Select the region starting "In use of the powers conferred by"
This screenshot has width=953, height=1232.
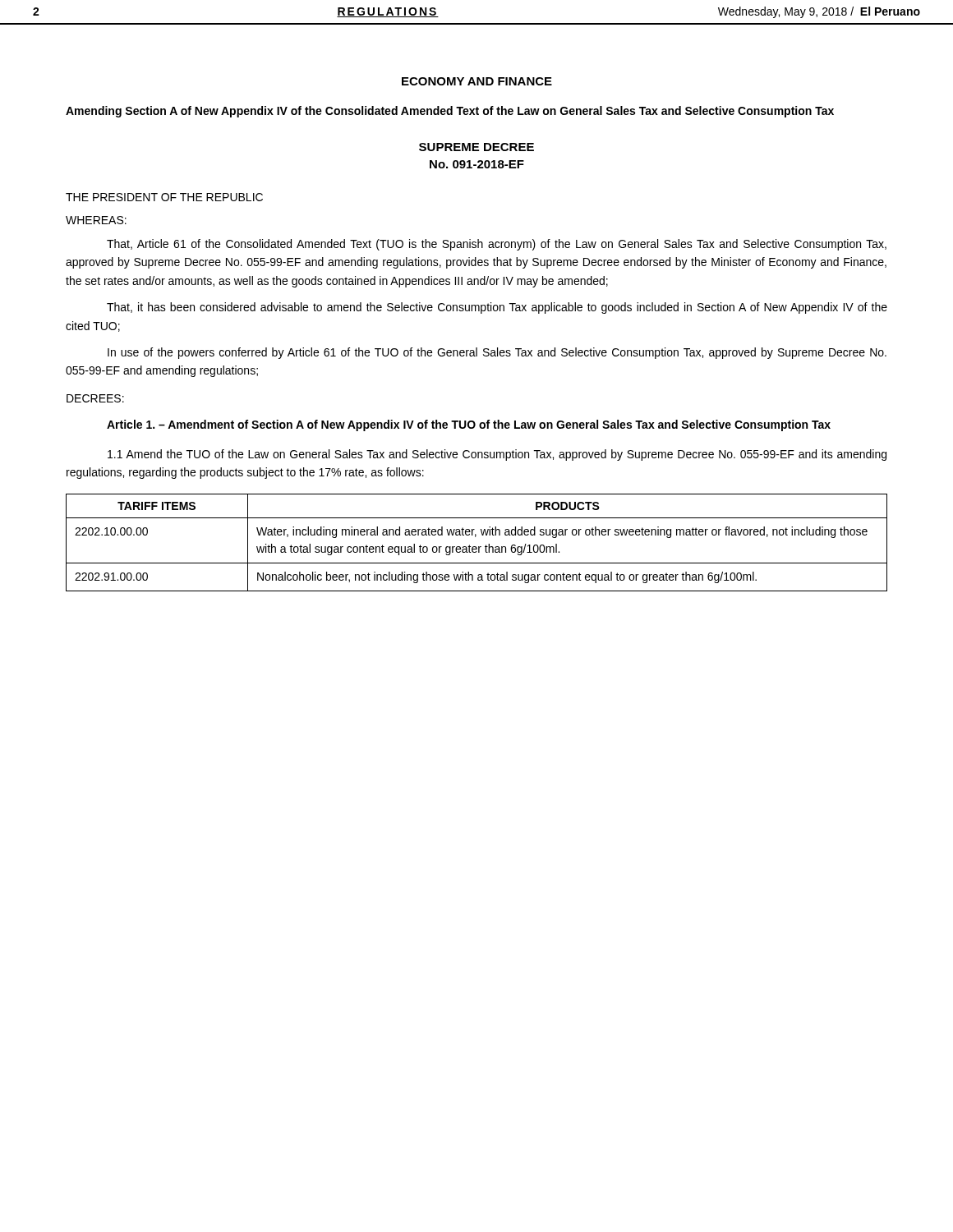(476, 361)
